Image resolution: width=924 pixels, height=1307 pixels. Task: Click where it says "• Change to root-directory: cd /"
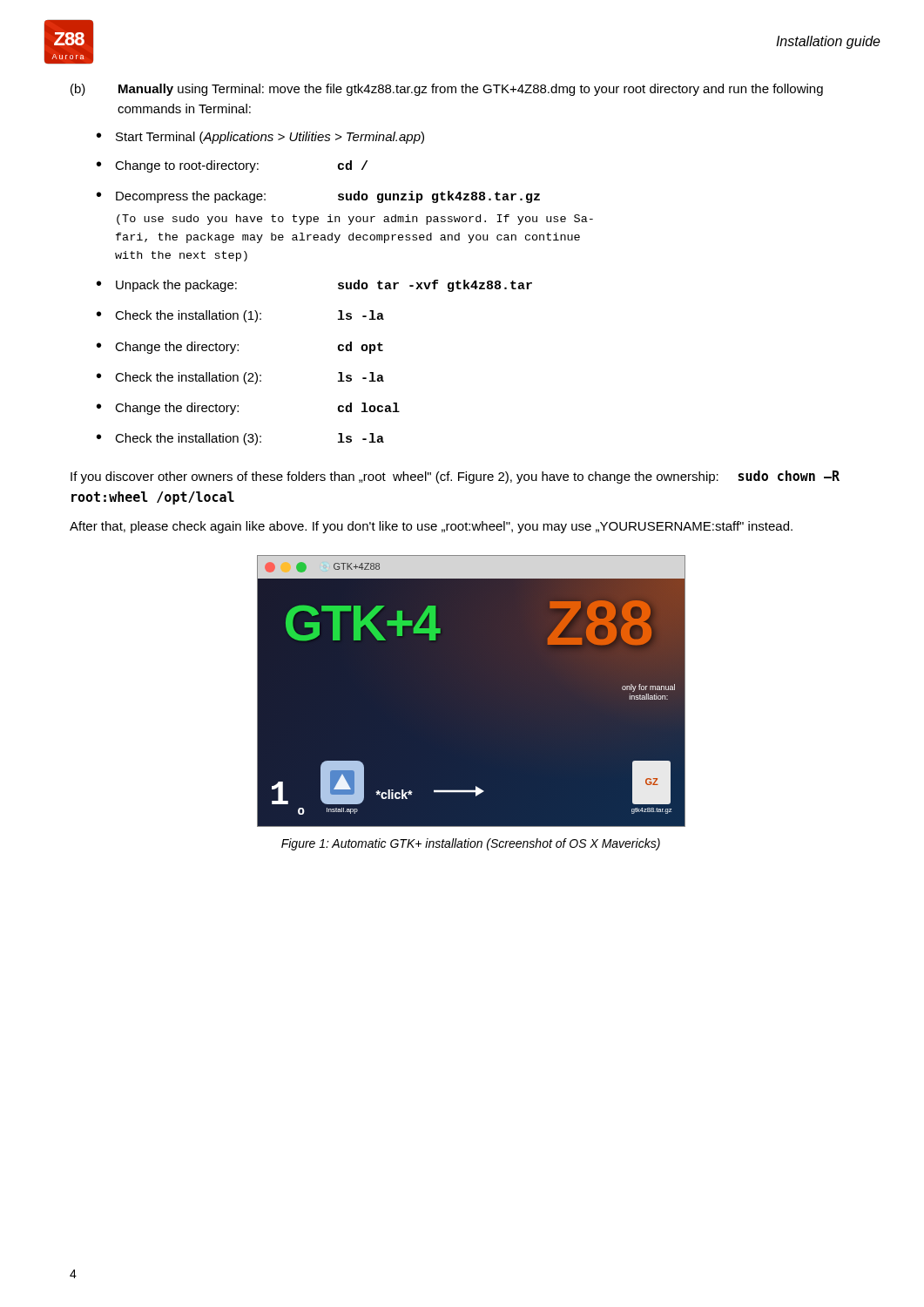(x=232, y=166)
